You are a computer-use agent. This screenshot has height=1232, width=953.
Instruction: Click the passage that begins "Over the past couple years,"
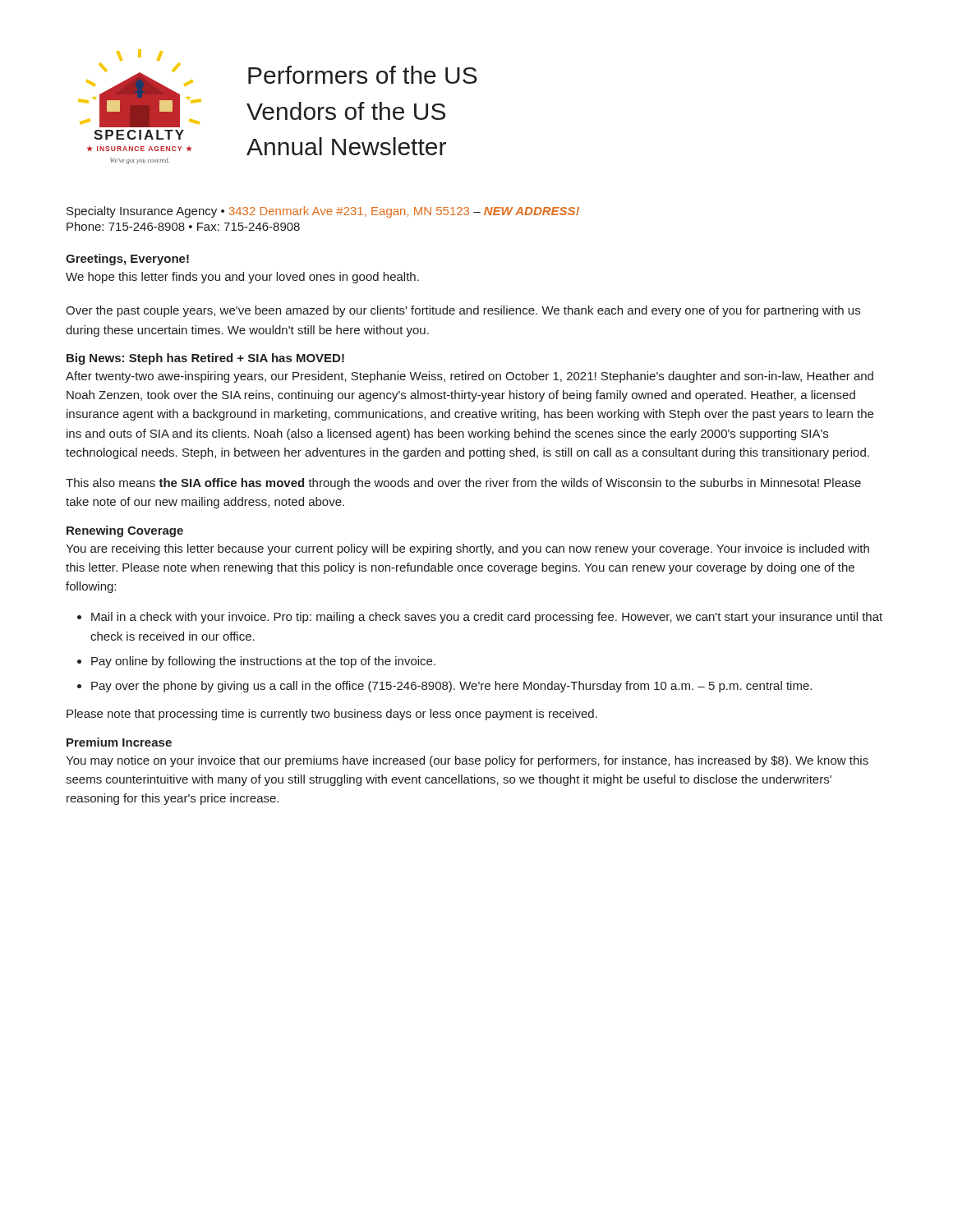(476, 320)
